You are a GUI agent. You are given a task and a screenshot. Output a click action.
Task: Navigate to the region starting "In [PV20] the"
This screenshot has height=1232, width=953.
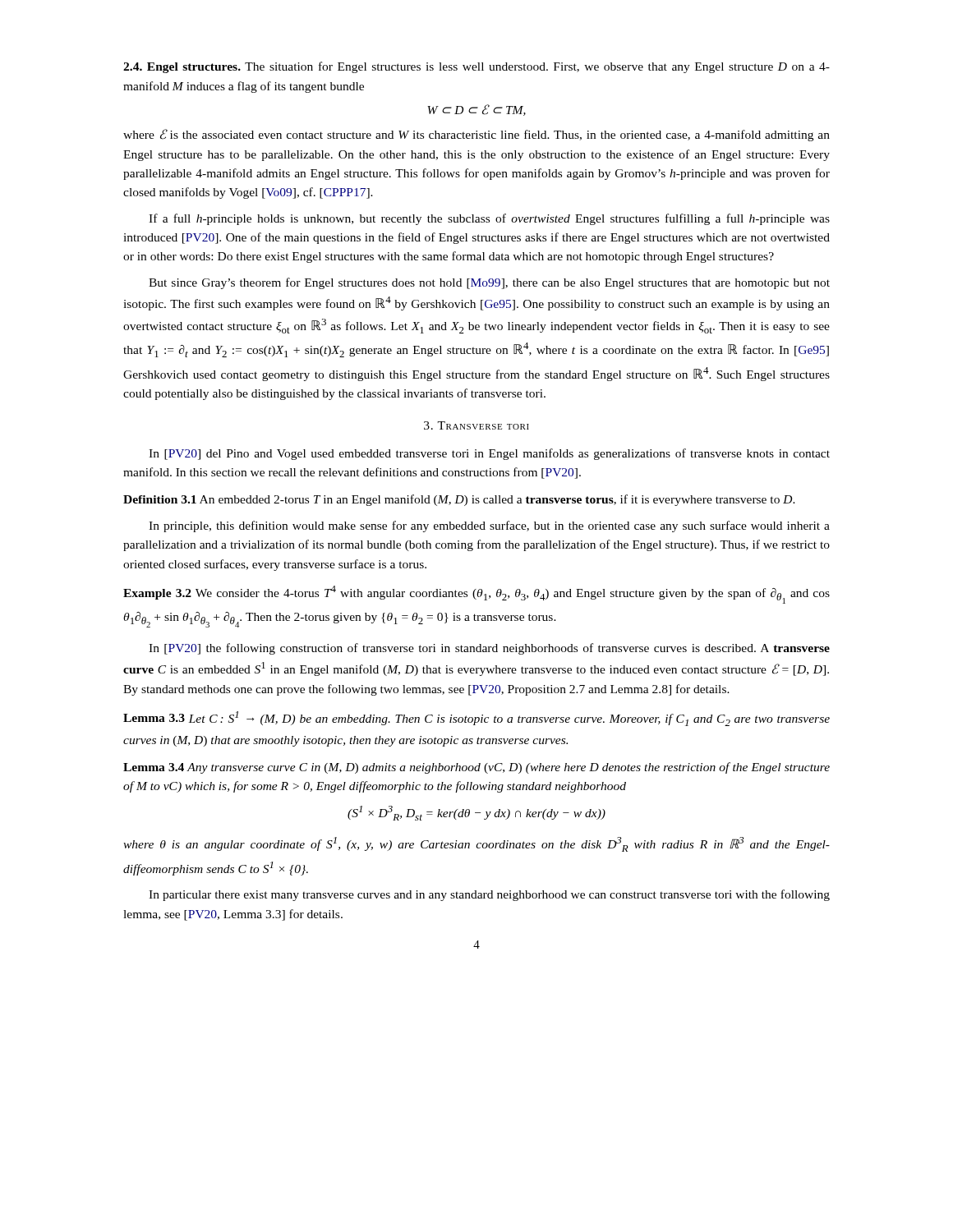point(476,668)
